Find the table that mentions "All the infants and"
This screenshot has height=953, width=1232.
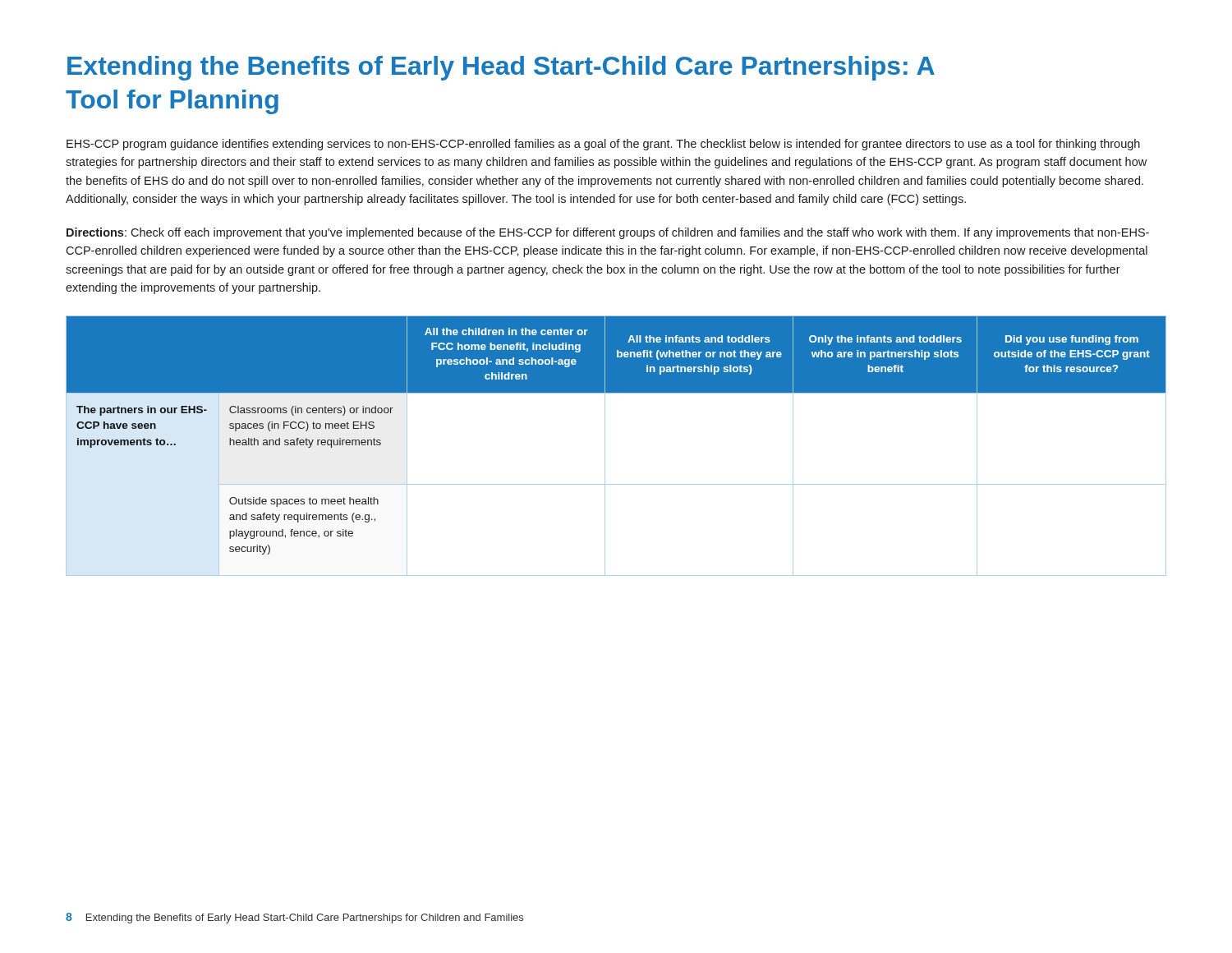pos(616,445)
